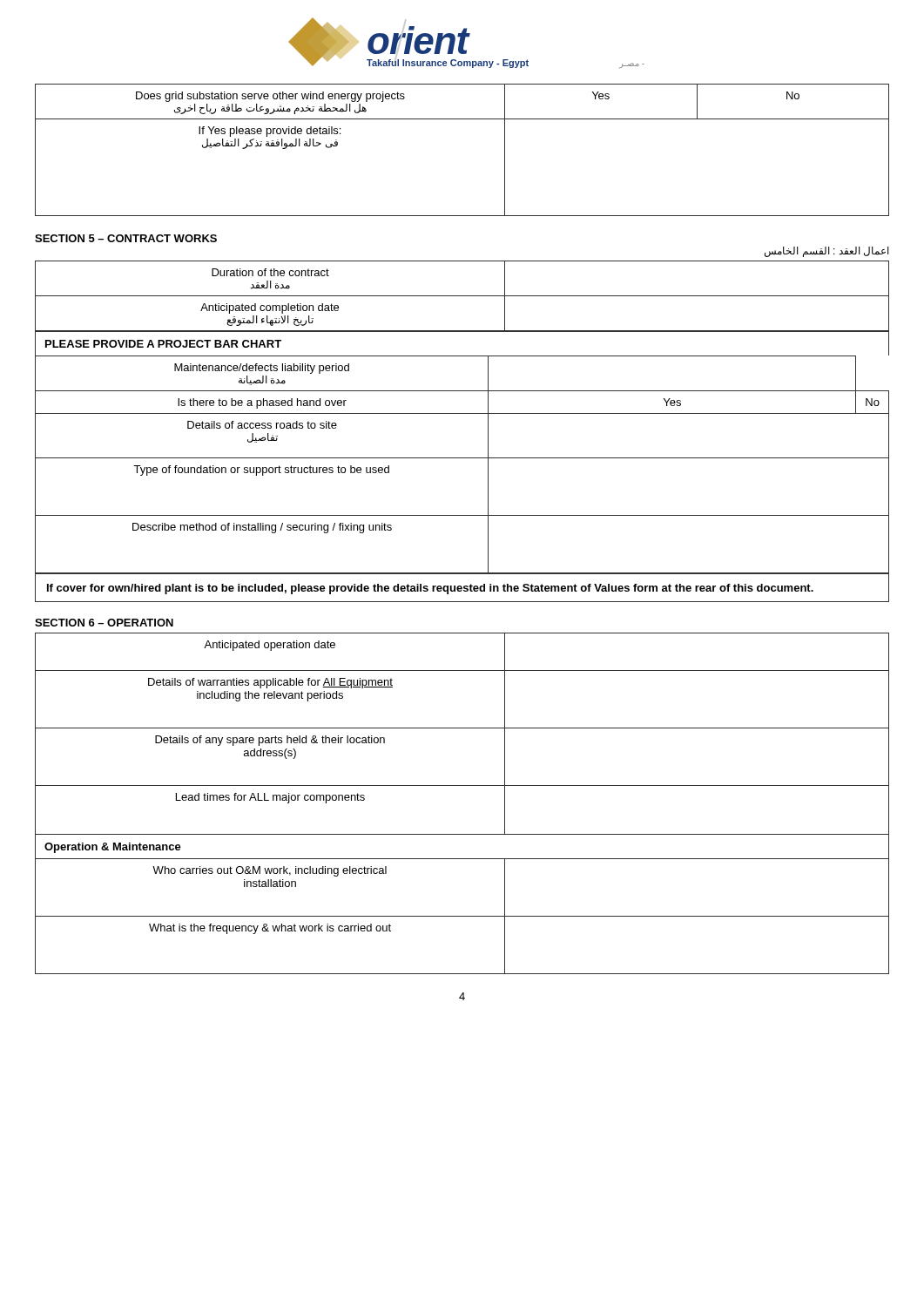Image resolution: width=924 pixels, height=1307 pixels.
Task: Click where it says "SECTION 6 – OPERATION"
Action: 104,623
